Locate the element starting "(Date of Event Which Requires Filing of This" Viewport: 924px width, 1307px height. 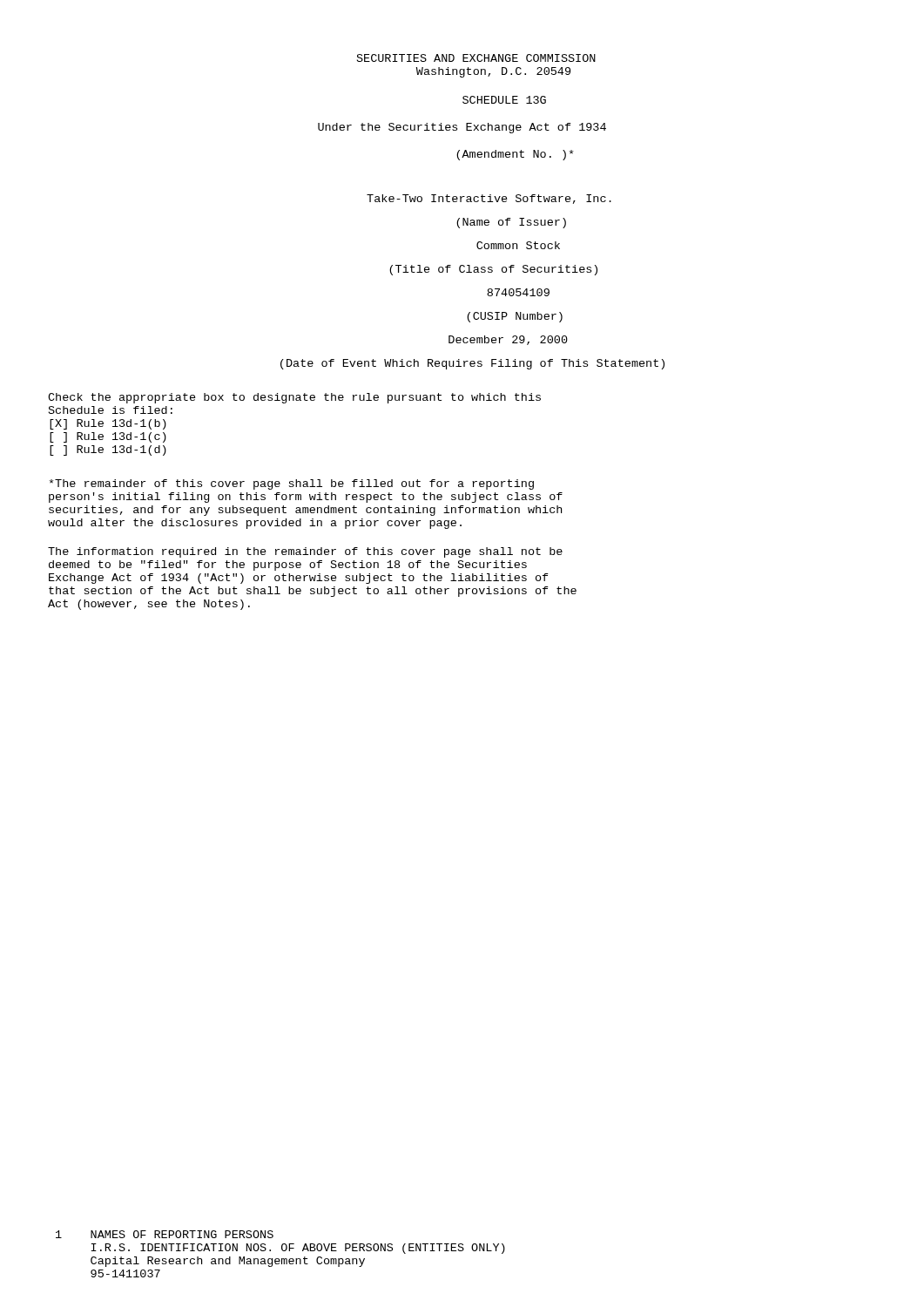click(462, 364)
